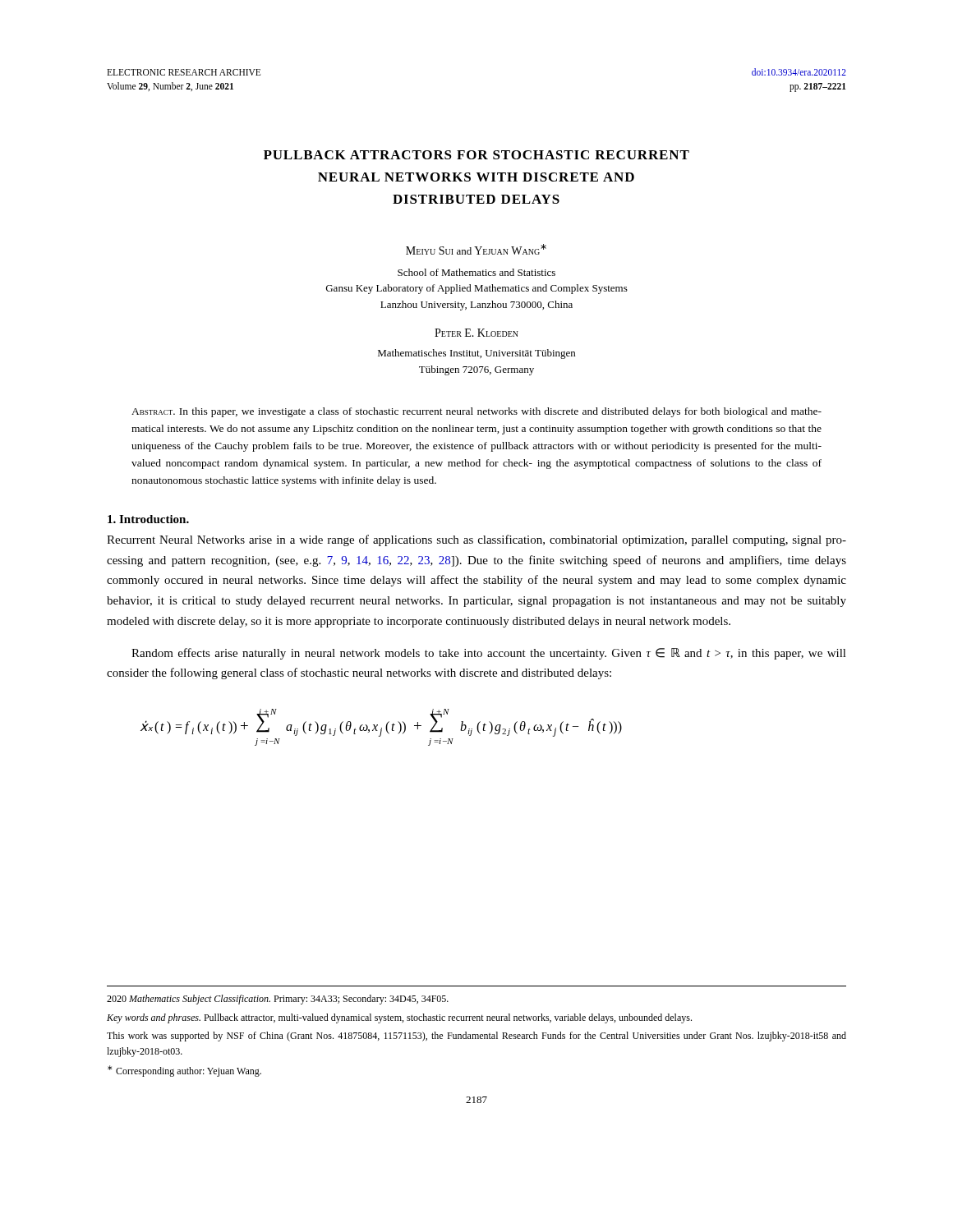Navigate to the text block starting "Abstract. In this"

[x=476, y=446]
